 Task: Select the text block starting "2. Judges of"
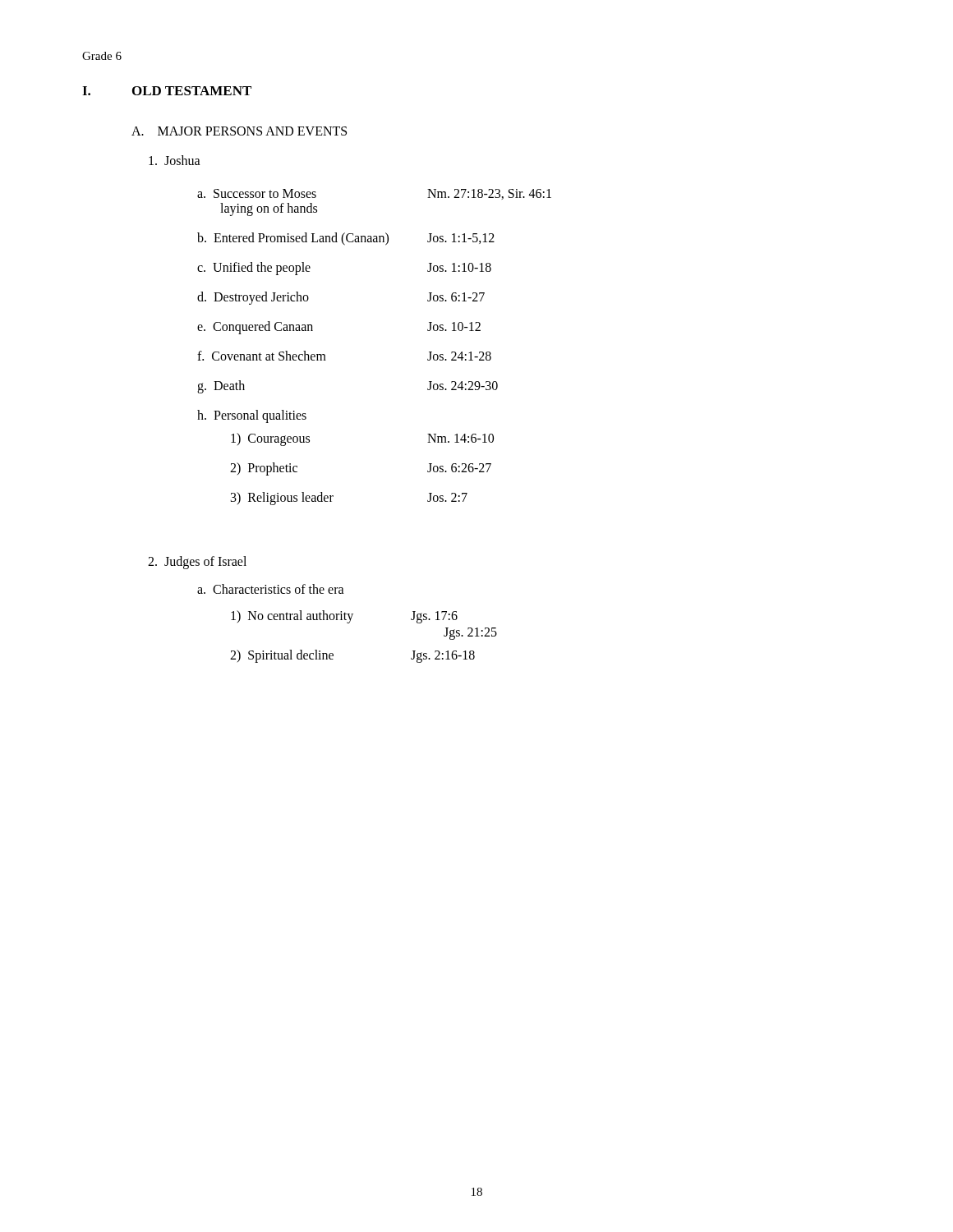tap(197, 561)
